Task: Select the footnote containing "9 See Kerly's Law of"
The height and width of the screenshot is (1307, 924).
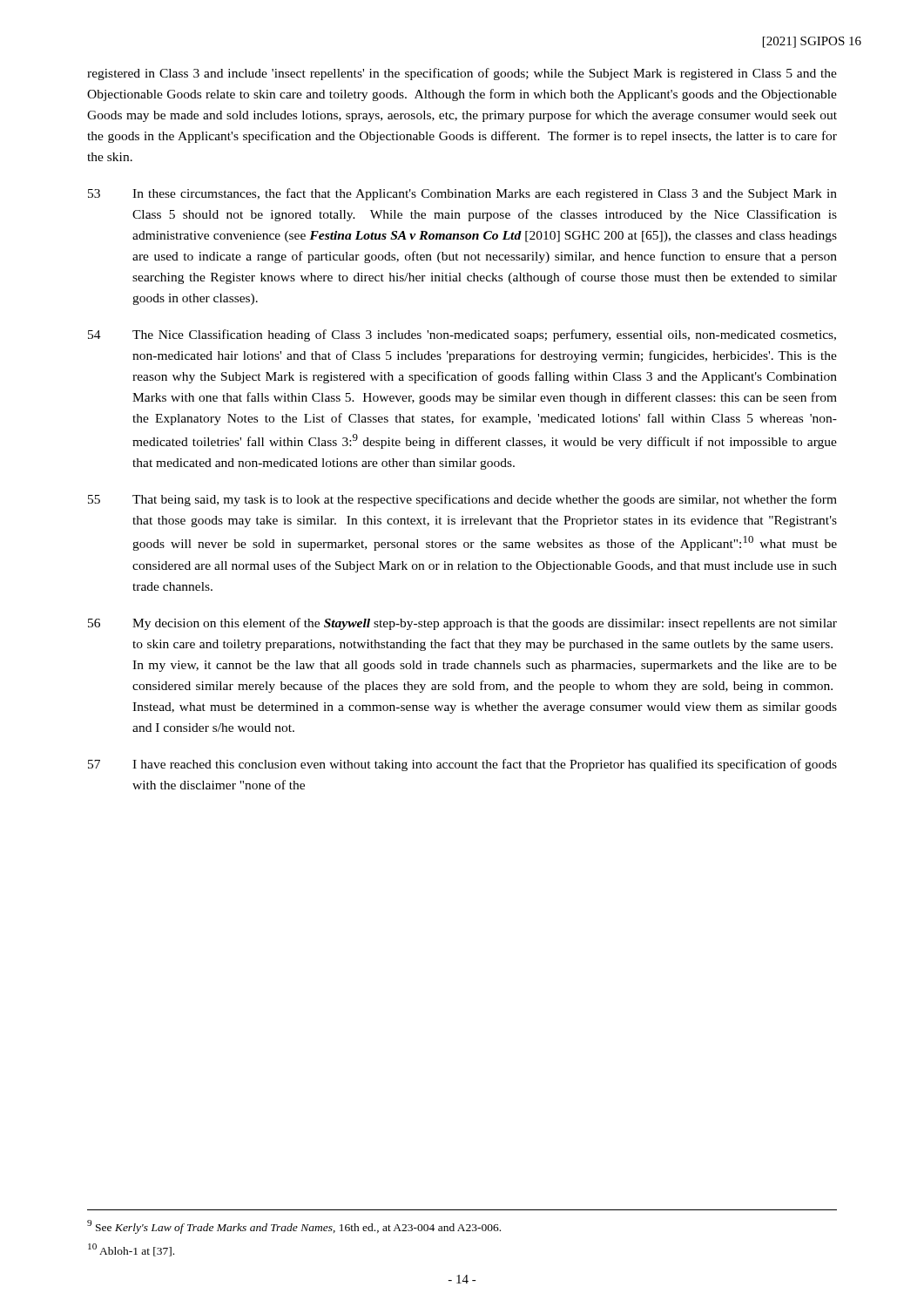Action: (x=294, y=1225)
